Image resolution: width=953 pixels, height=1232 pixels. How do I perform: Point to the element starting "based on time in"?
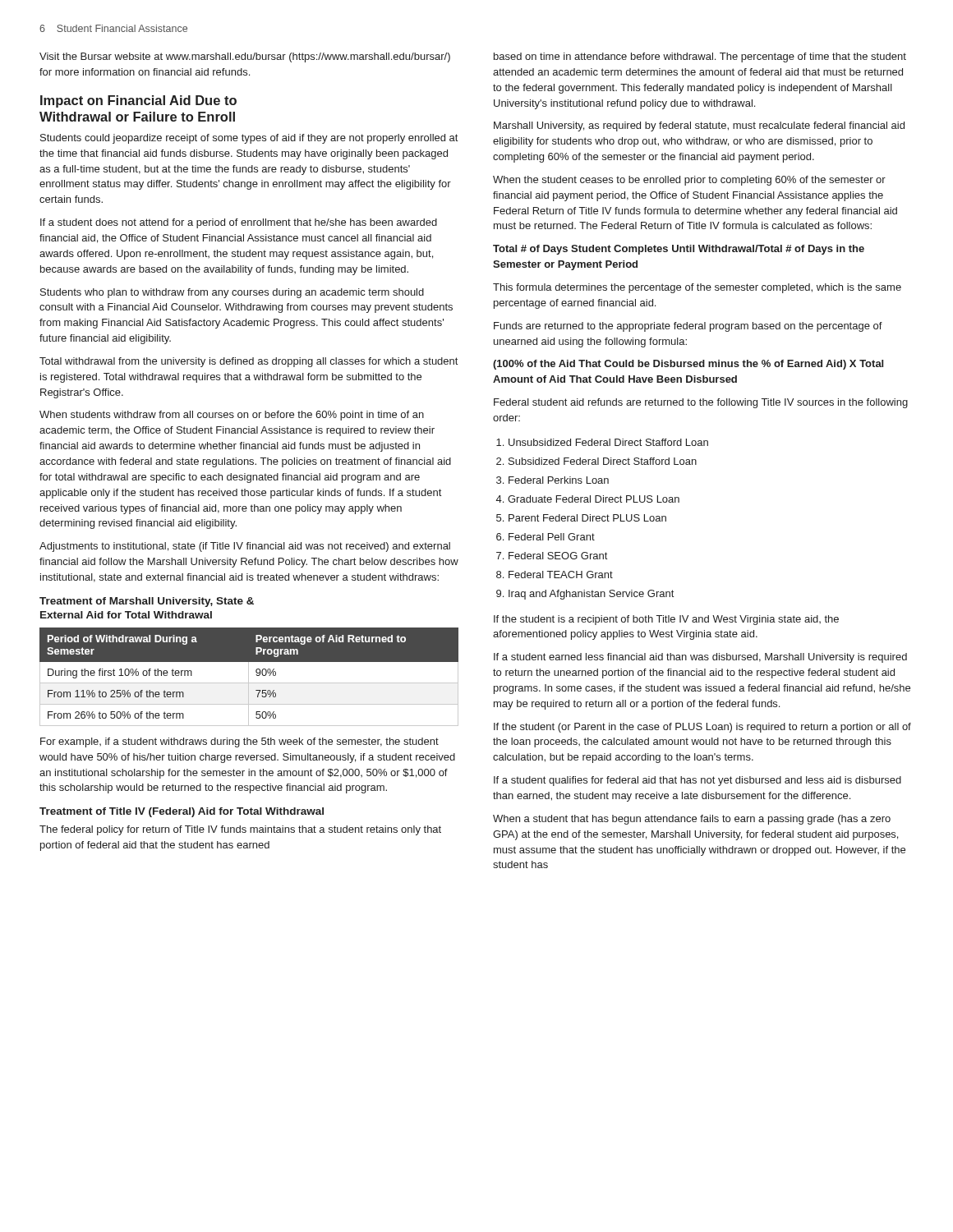[x=702, y=80]
